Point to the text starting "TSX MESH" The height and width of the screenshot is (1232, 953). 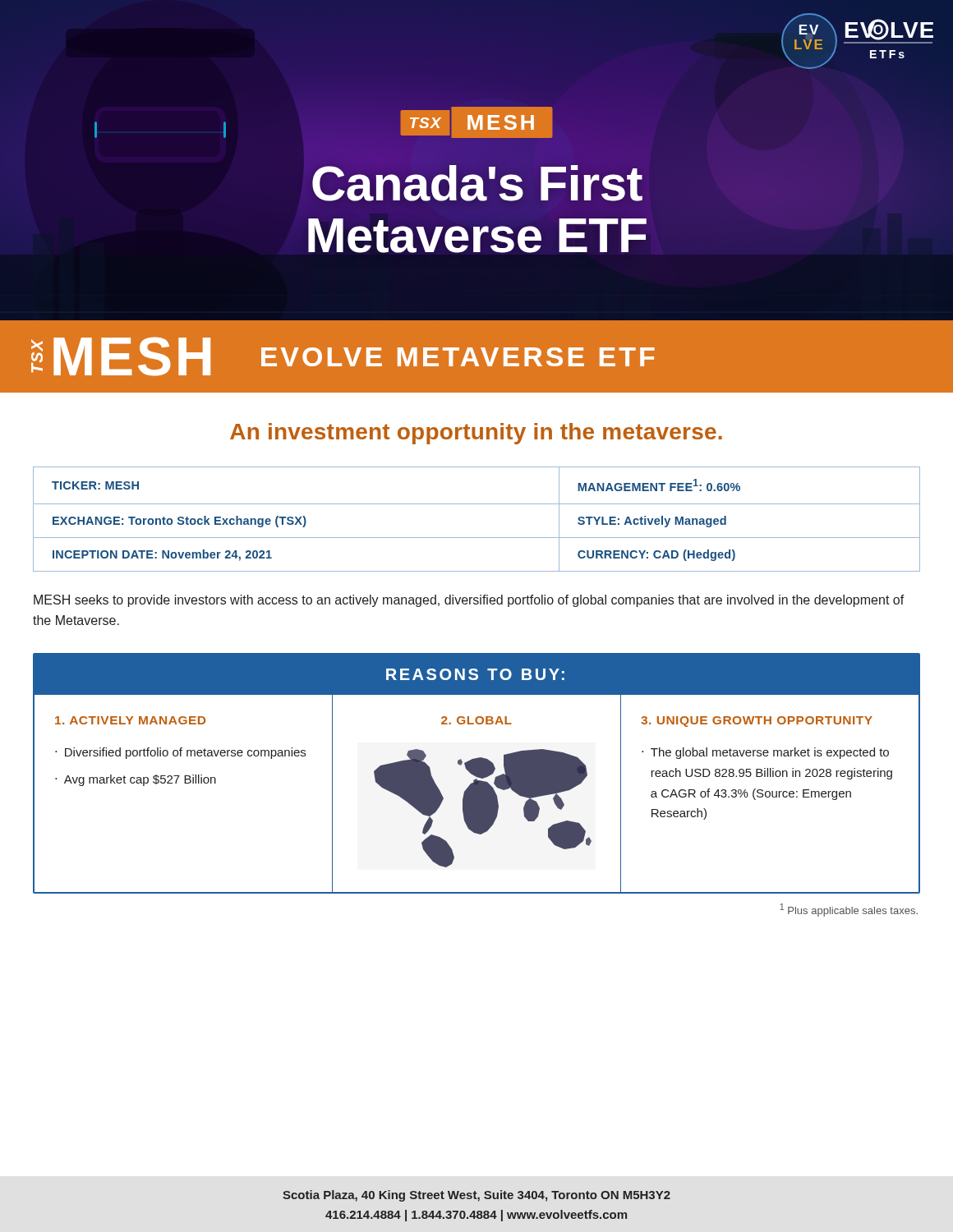[x=120, y=356]
